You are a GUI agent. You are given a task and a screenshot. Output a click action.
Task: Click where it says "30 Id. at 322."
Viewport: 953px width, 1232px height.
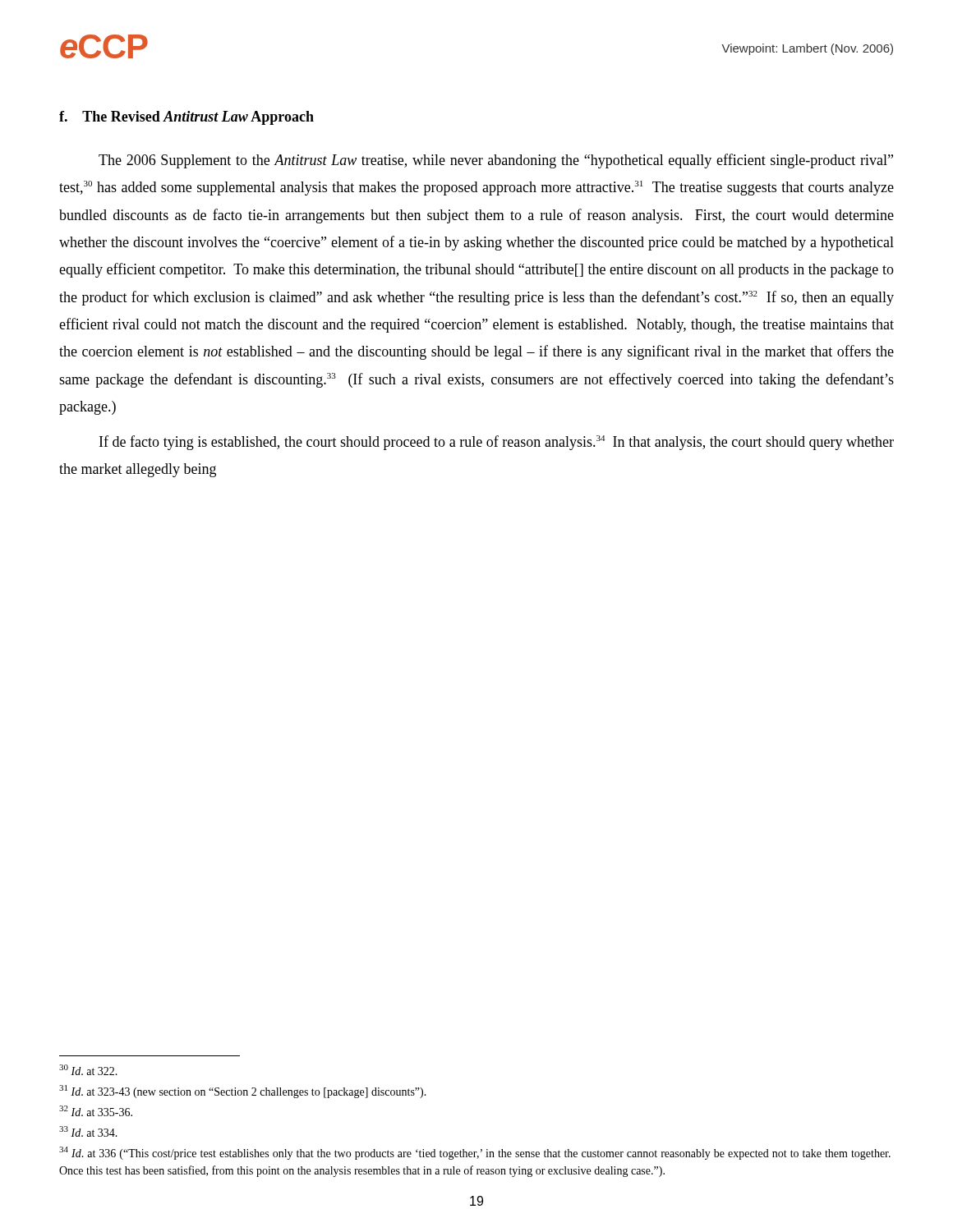(x=88, y=1070)
